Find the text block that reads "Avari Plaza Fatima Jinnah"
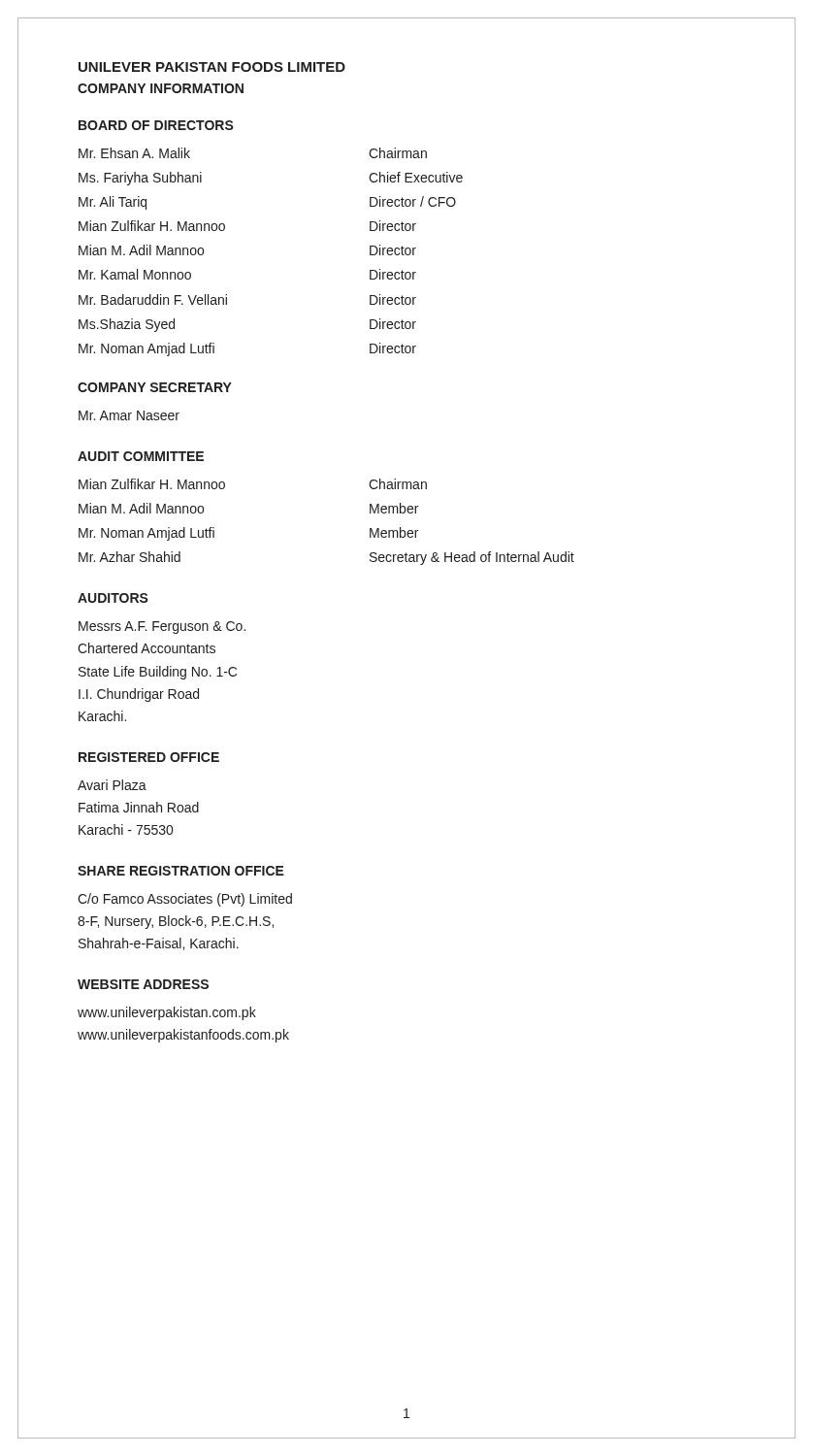This screenshot has height=1456, width=813. pos(138,807)
